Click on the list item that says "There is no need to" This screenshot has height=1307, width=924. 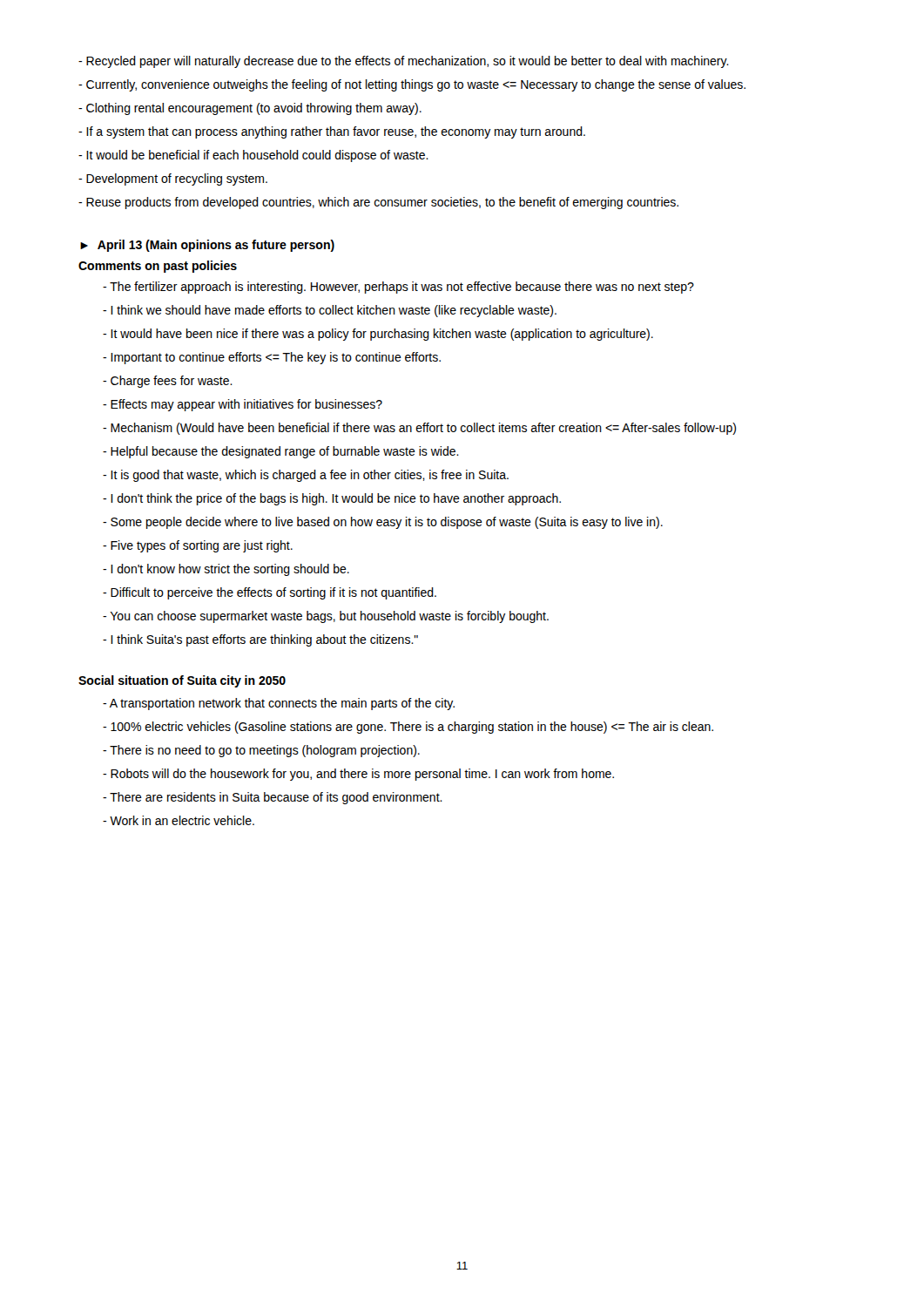[x=262, y=750]
